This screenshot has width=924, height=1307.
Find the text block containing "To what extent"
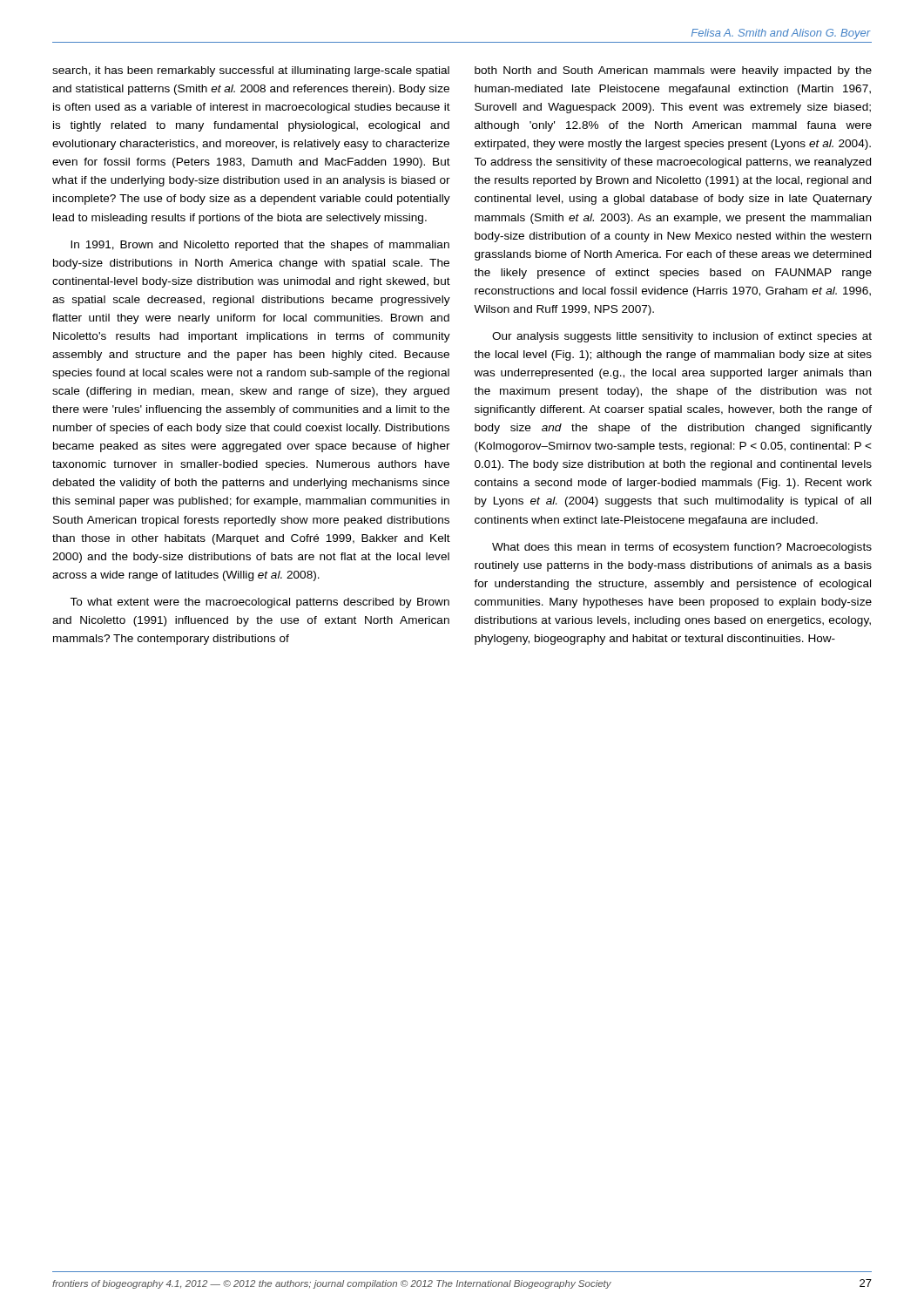251,620
